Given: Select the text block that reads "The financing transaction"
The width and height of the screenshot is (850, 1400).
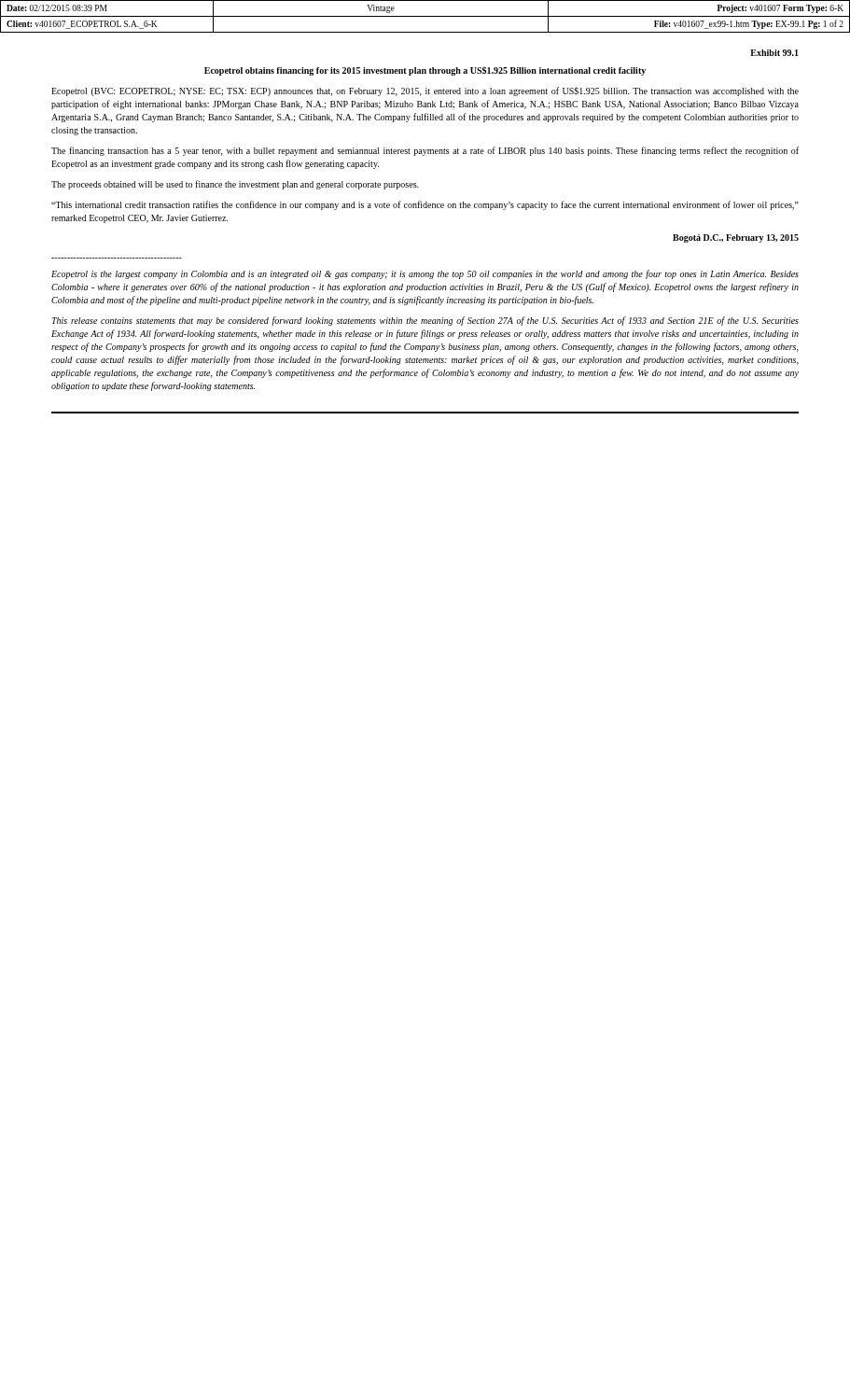Looking at the screenshot, I should (x=425, y=157).
